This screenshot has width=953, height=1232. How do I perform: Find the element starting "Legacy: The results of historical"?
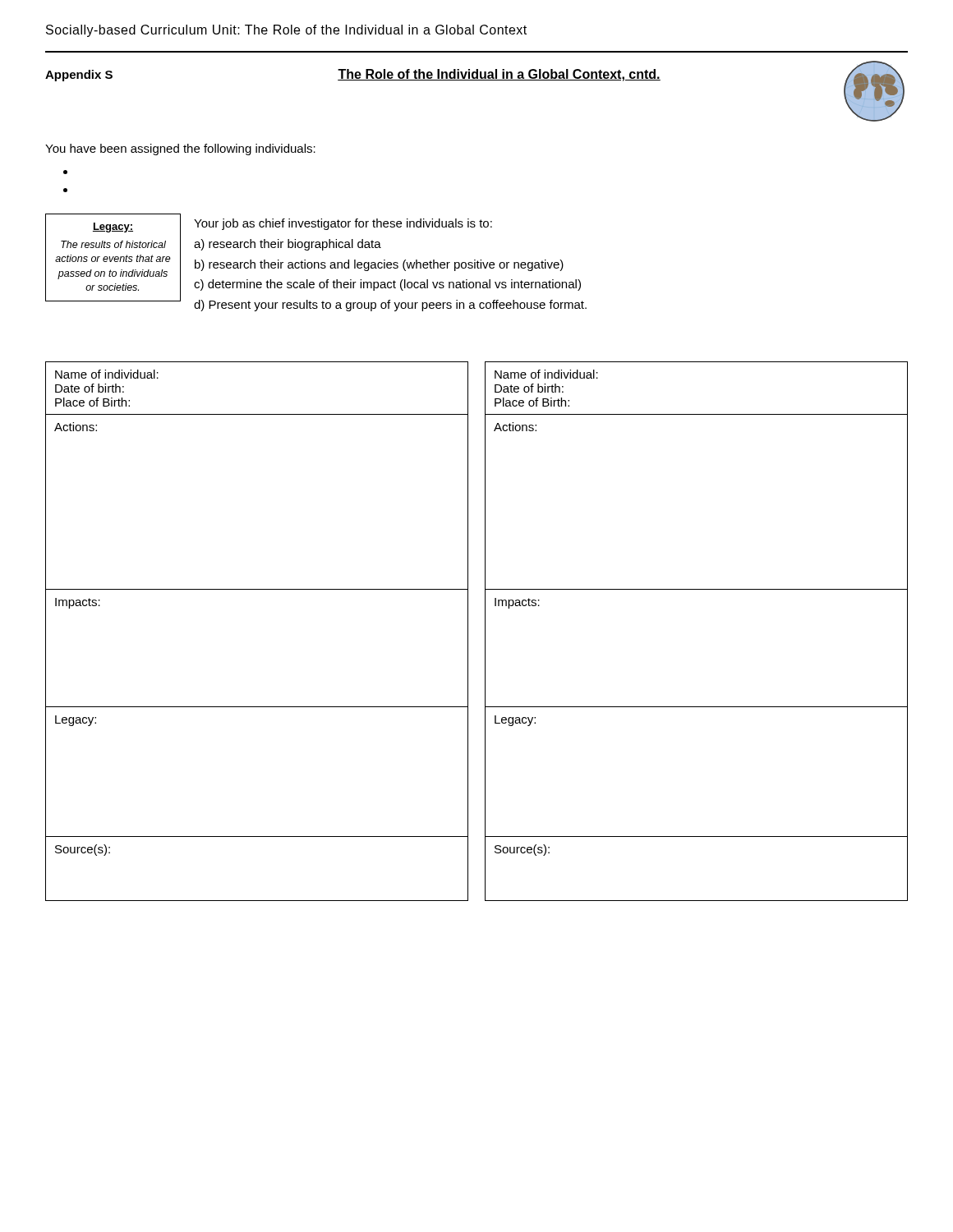point(113,257)
